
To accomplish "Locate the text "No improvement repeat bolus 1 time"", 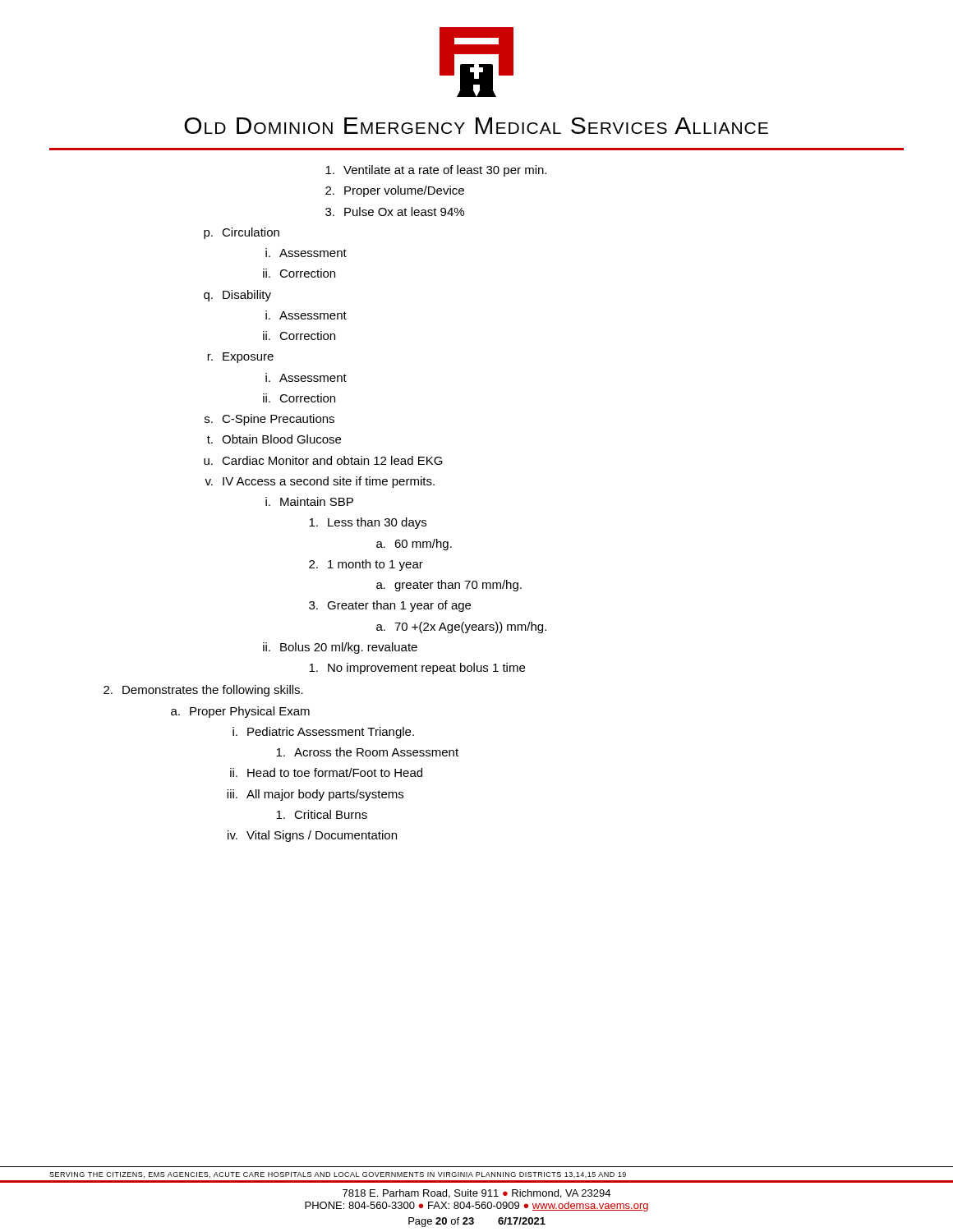I will coord(417,669).
